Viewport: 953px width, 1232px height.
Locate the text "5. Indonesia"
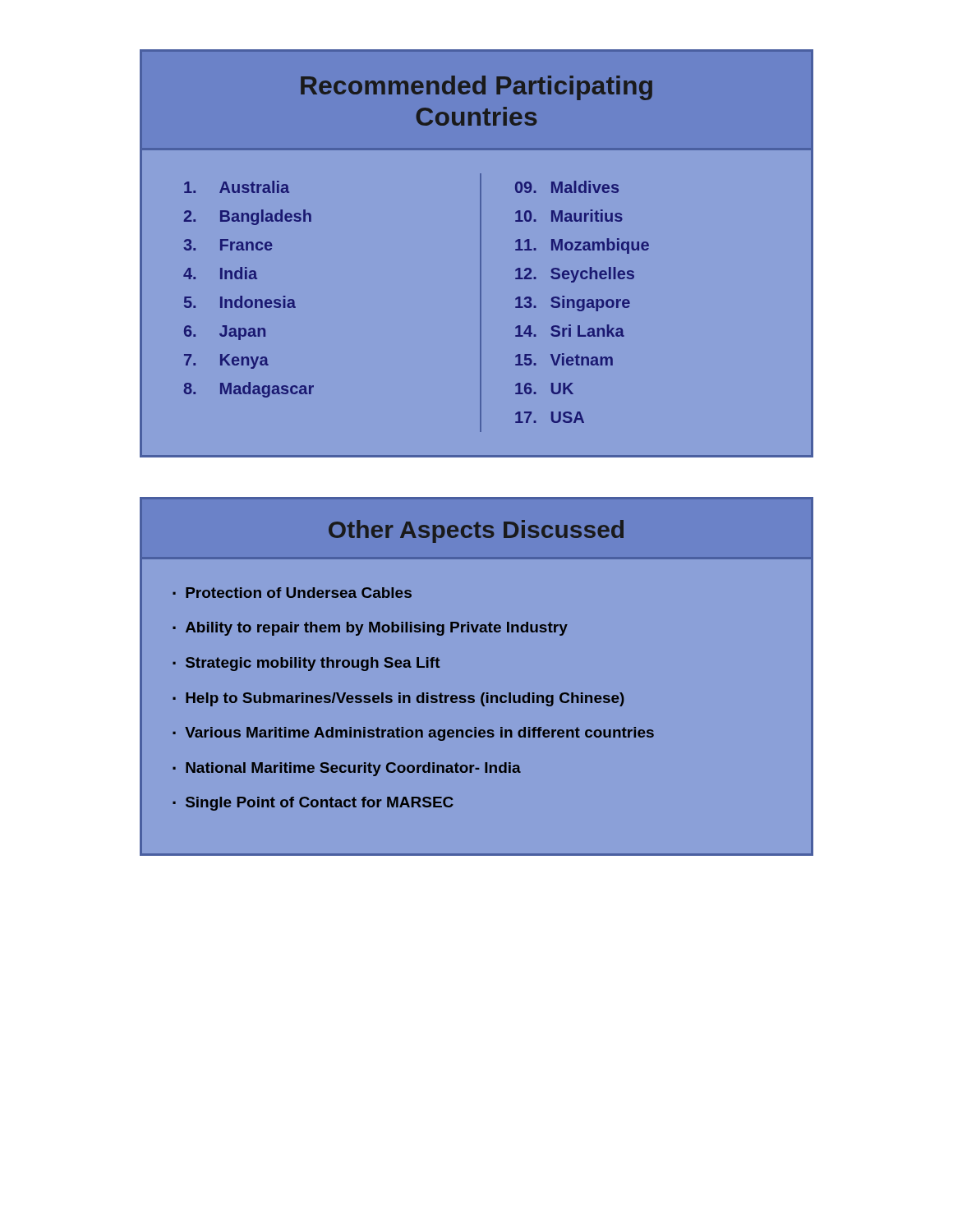[x=239, y=303]
